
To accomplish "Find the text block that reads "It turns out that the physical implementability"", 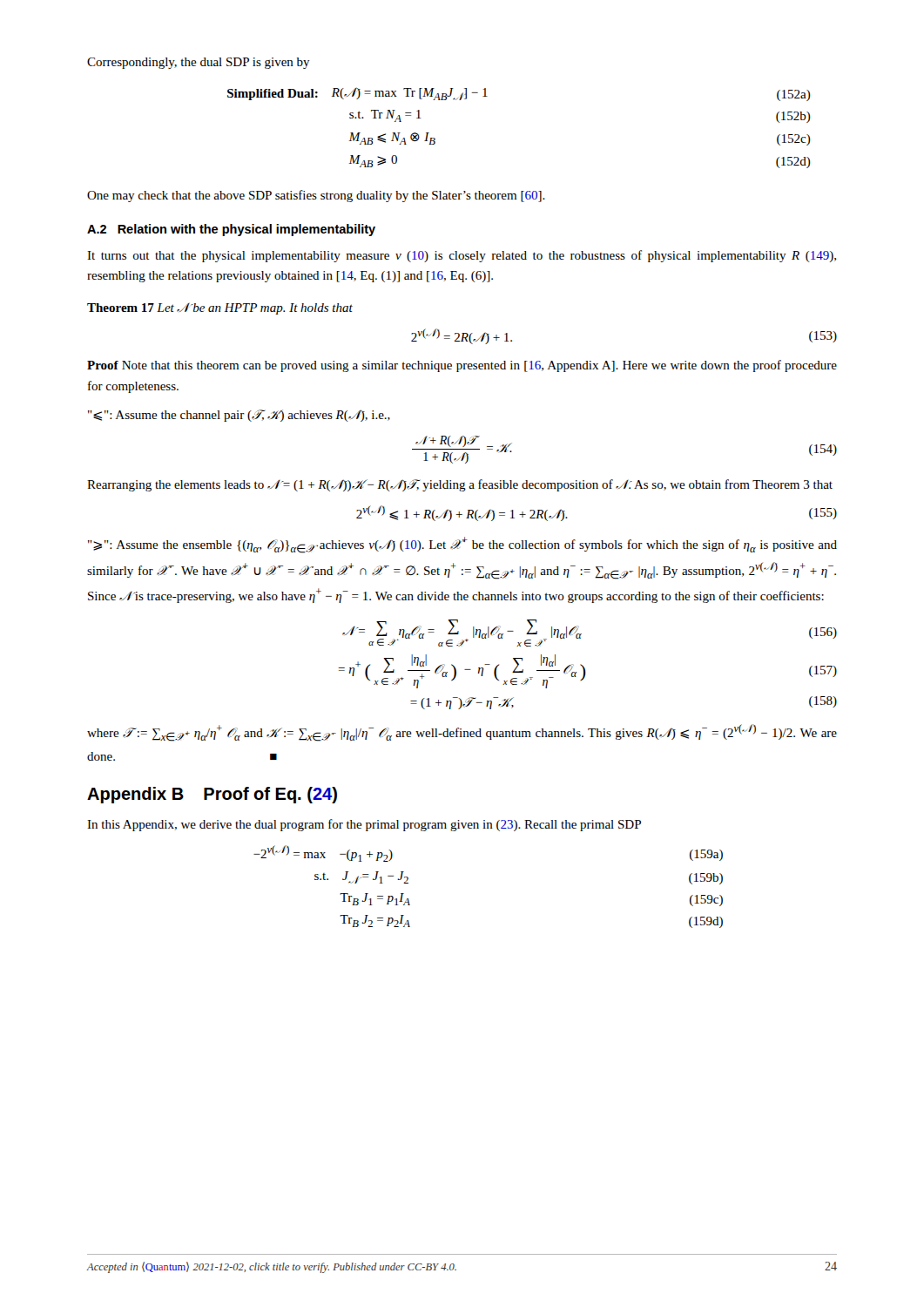I will pos(462,266).
